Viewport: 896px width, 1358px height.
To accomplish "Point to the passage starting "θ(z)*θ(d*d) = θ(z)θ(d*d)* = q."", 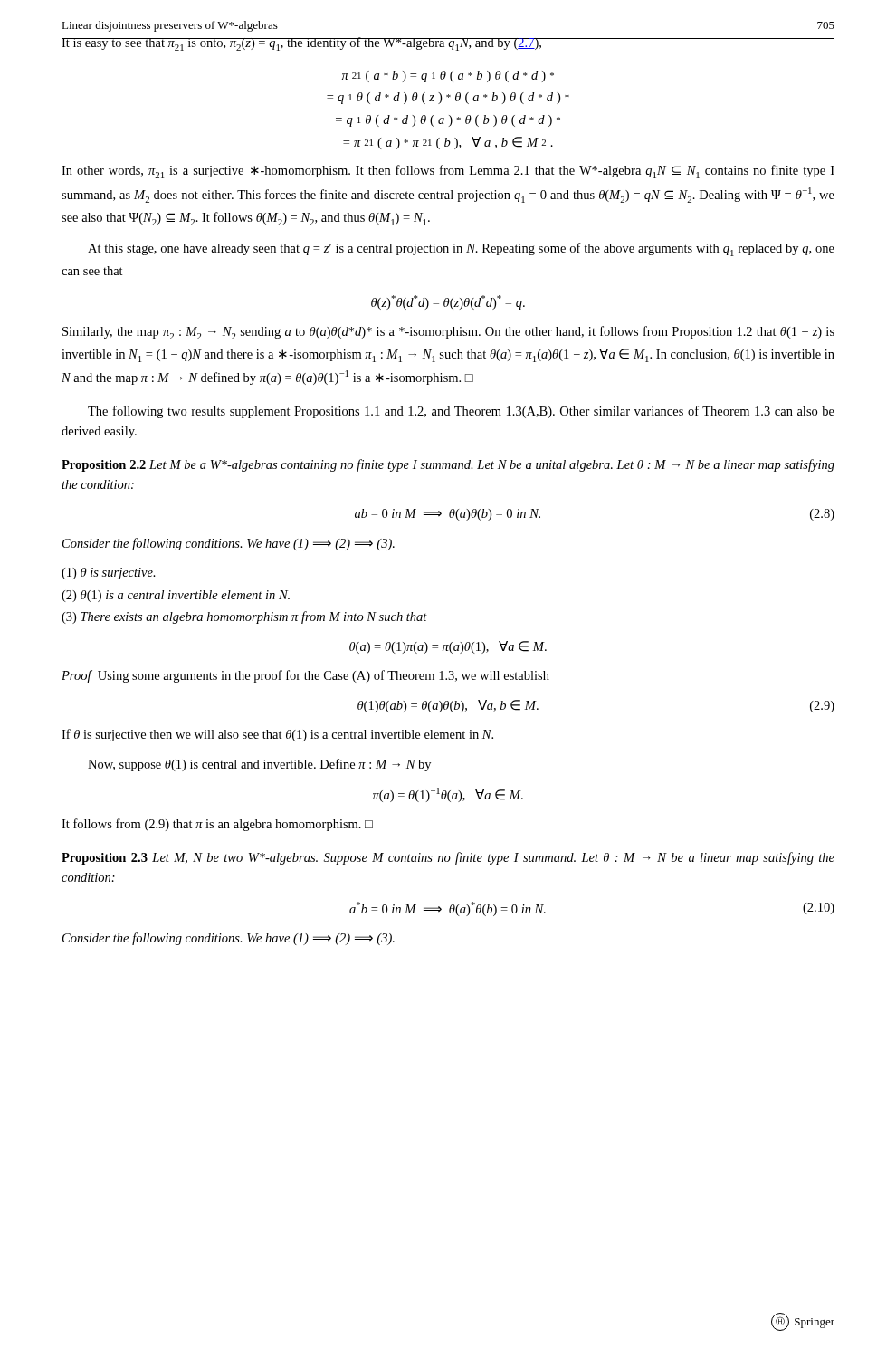I will click(448, 301).
